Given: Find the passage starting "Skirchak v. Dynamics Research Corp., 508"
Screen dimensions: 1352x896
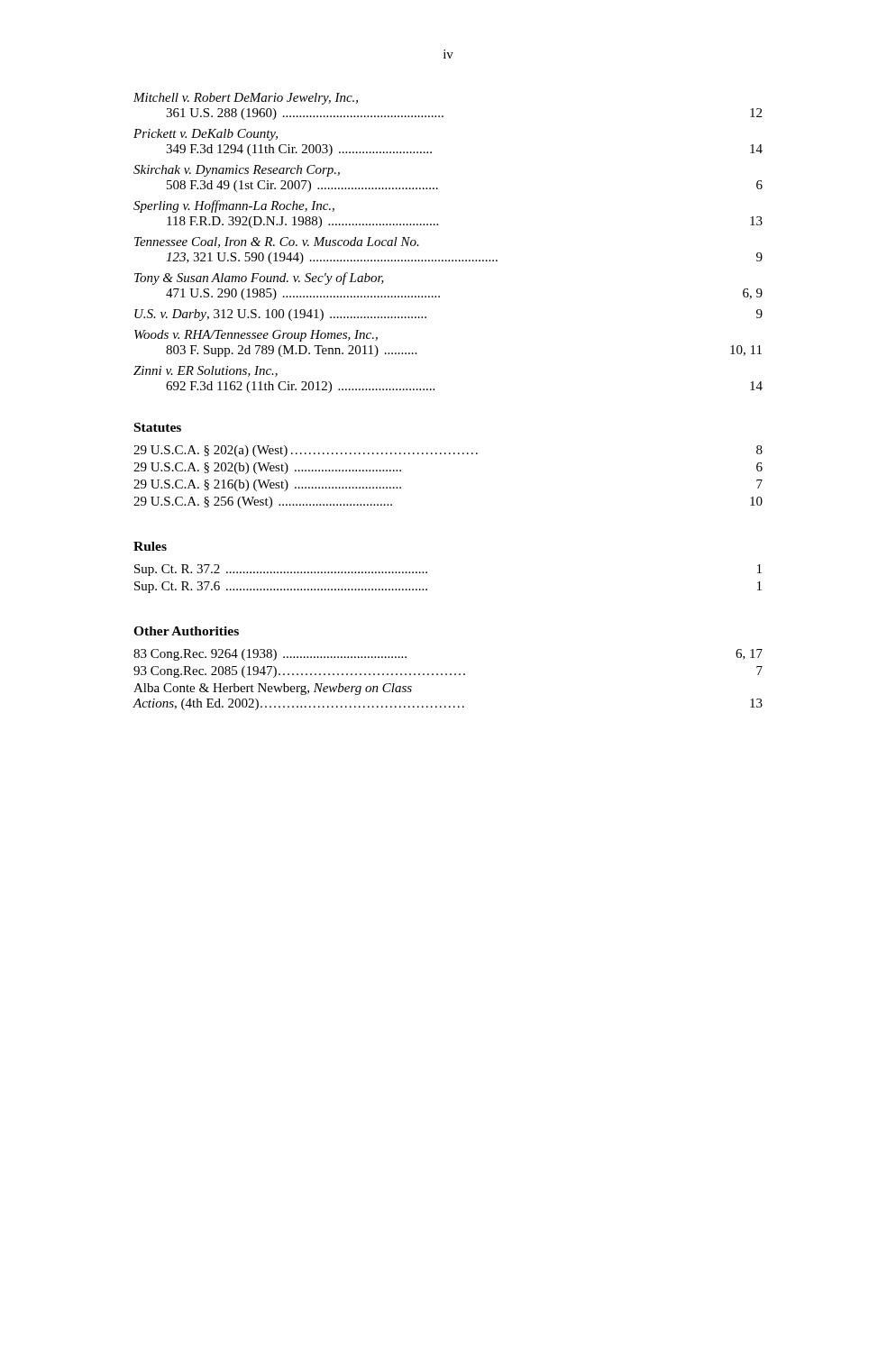Looking at the screenshot, I should (x=237, y=171).
